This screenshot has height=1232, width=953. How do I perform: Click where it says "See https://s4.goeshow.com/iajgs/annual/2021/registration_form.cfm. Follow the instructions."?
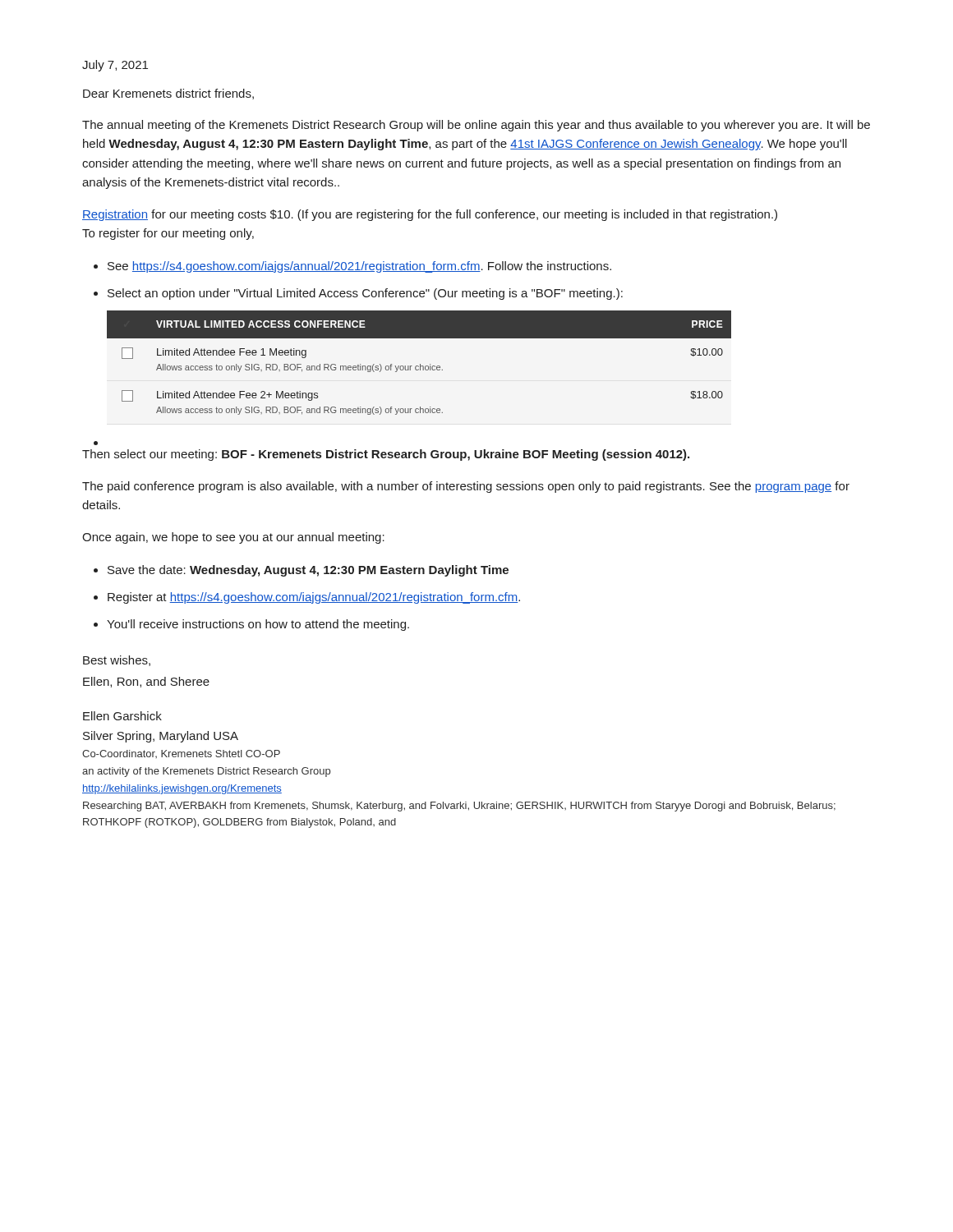click(x=360, y=265)
